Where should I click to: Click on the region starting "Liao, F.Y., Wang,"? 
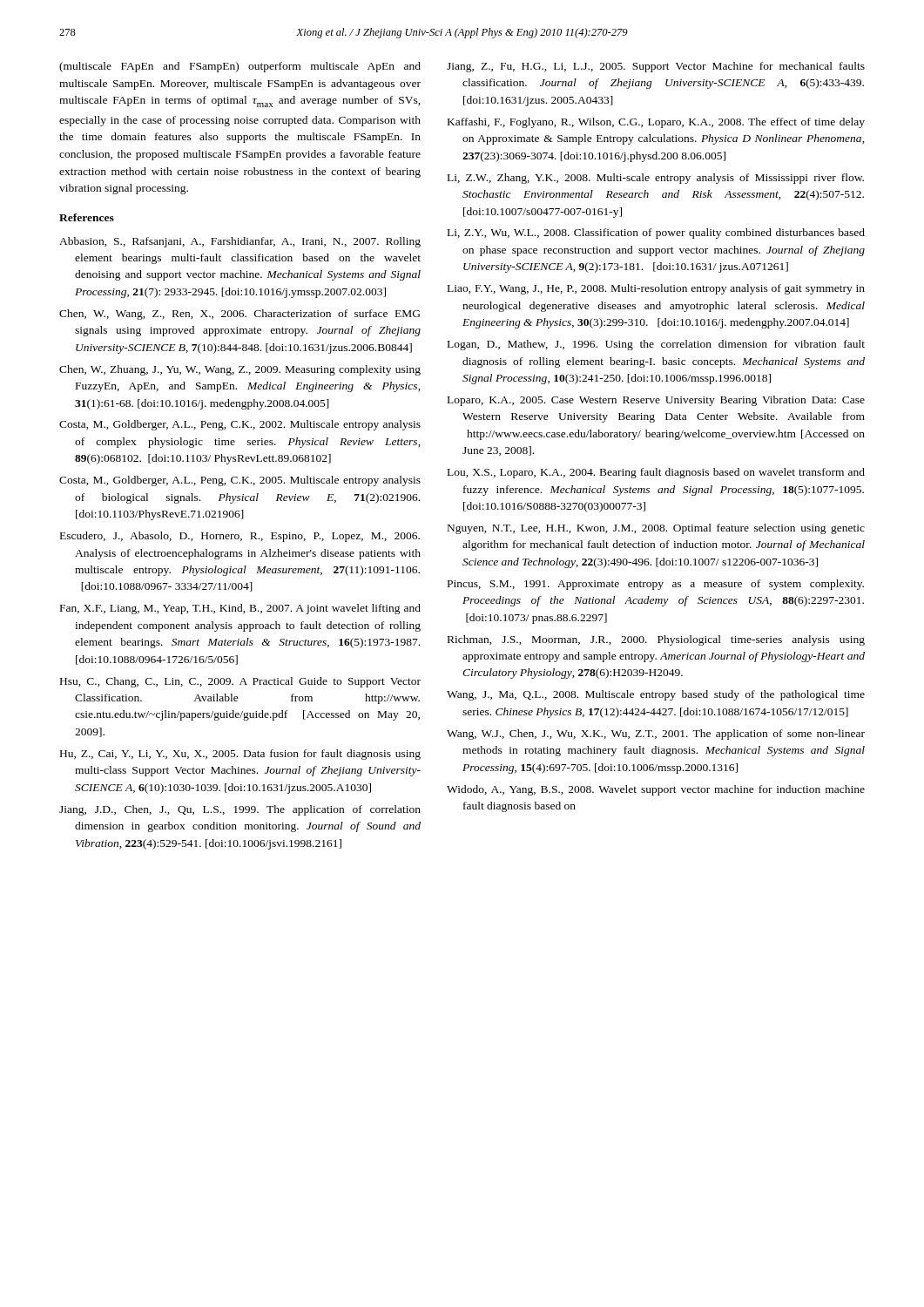pos(656,305)
